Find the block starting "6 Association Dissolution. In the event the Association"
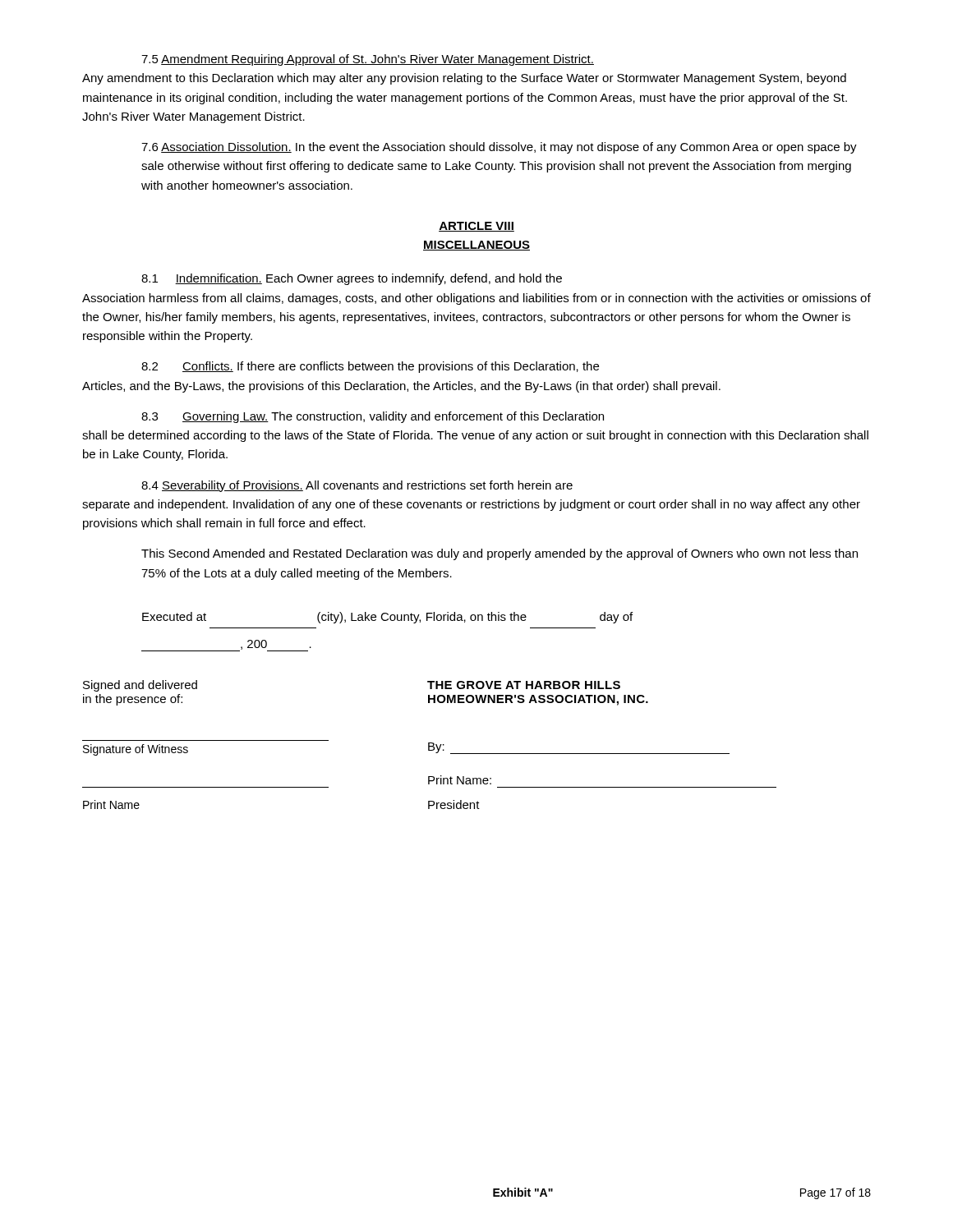The image size is (953, 1232). tap(506, 166)
